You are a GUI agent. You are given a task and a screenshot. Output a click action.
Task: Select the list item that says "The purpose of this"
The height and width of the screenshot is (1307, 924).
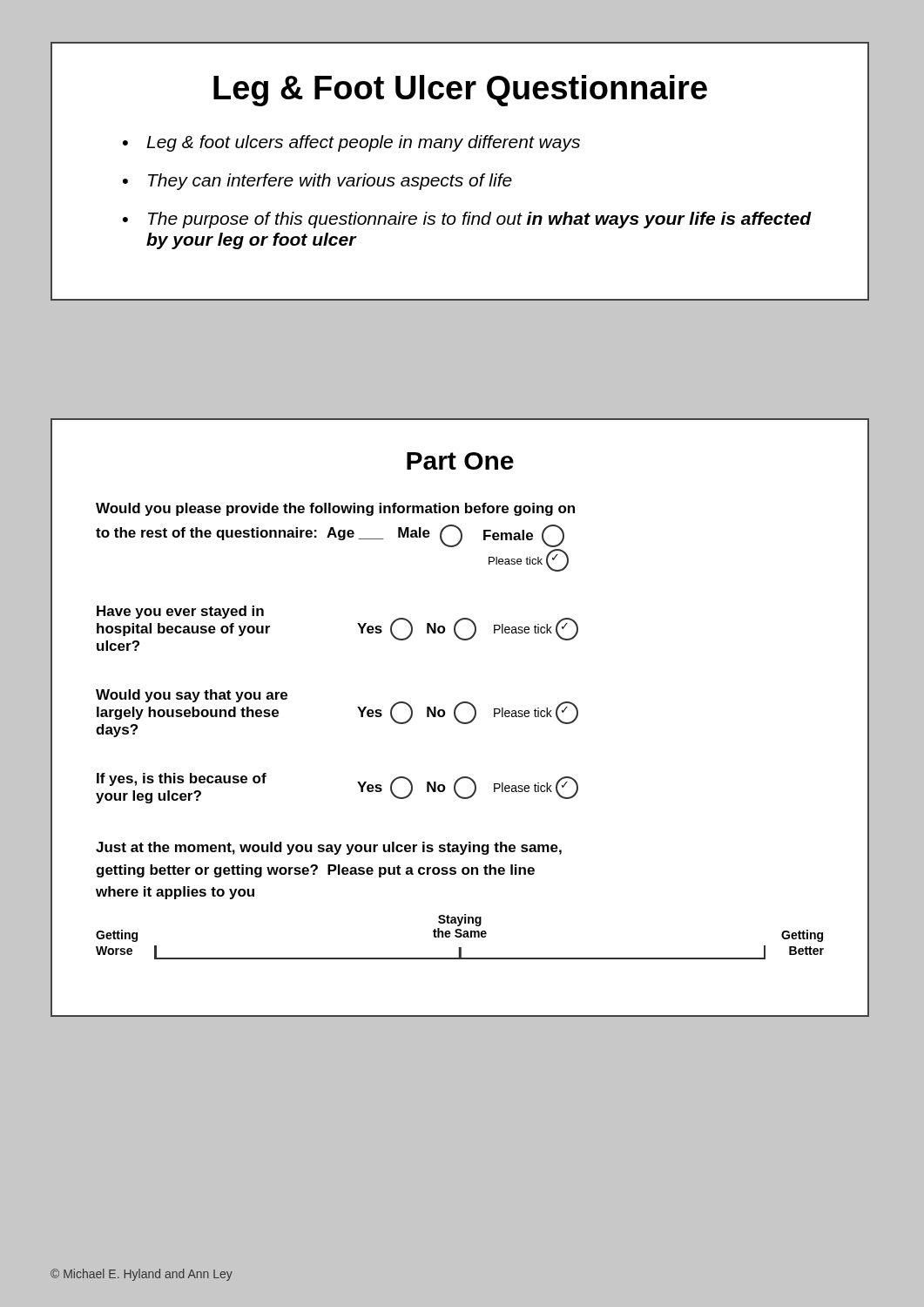point(479,229)
